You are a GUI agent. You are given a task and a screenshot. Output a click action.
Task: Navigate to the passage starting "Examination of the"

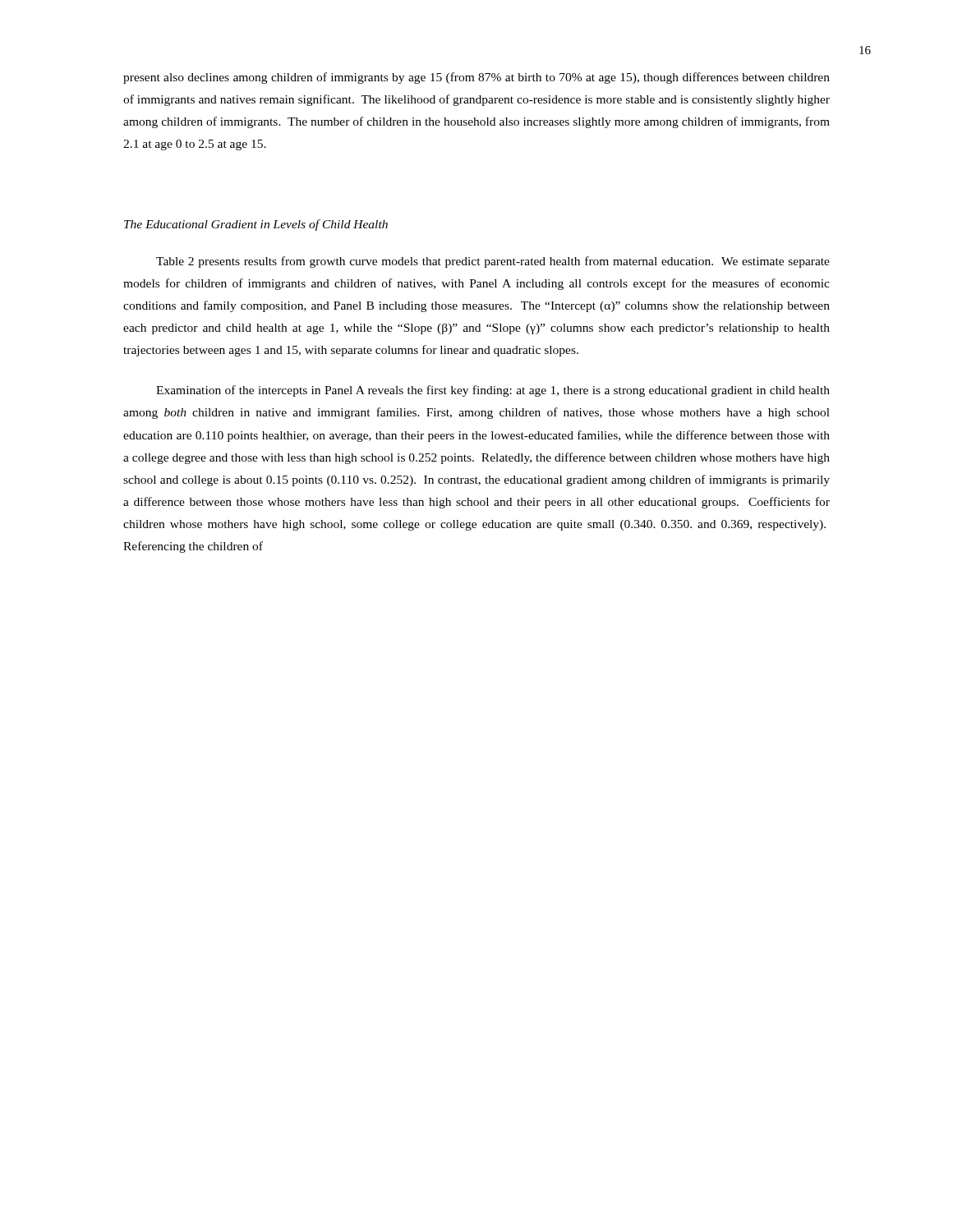point(476,468)
